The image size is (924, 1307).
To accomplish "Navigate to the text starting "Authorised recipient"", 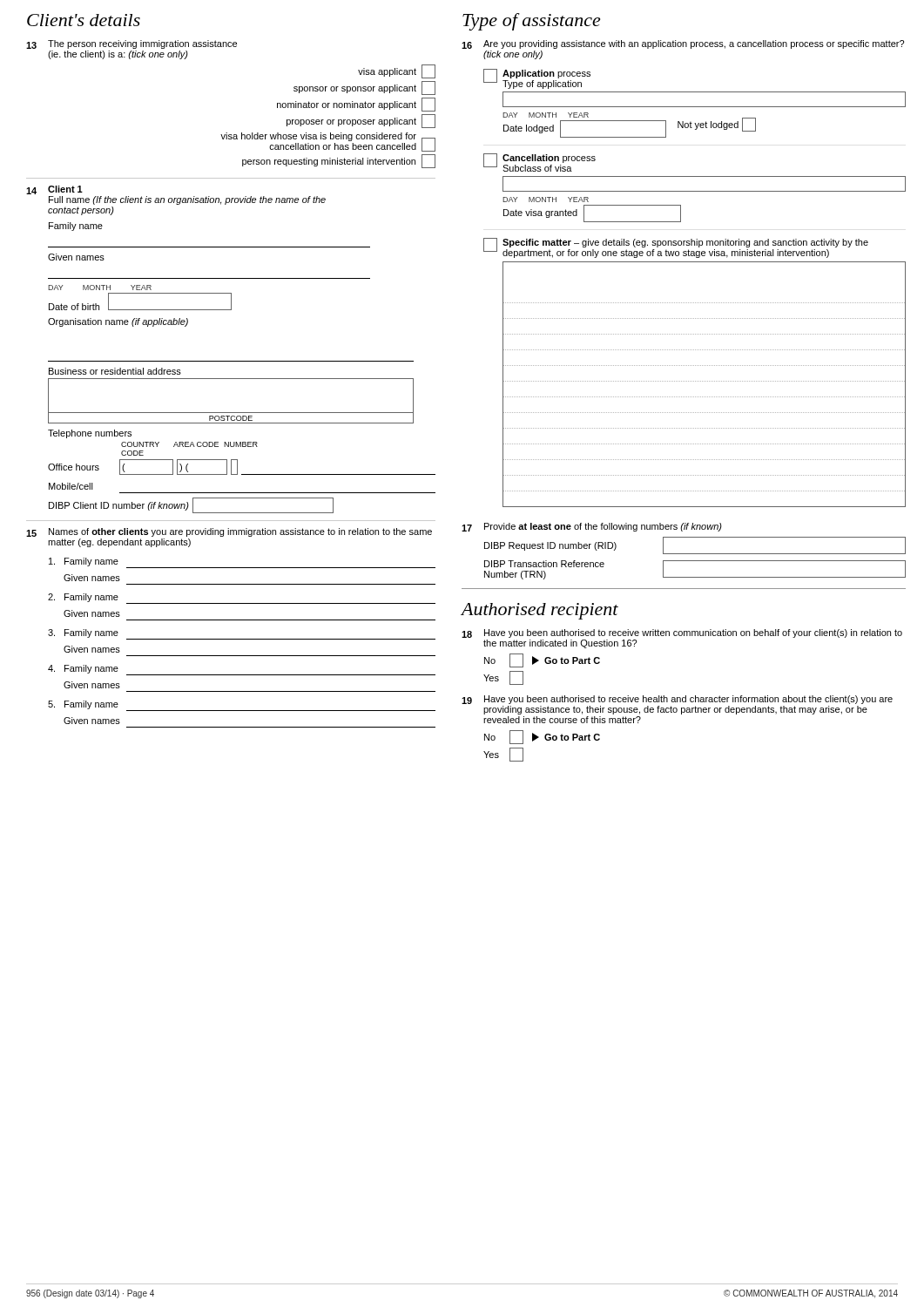I will point(540,609).
